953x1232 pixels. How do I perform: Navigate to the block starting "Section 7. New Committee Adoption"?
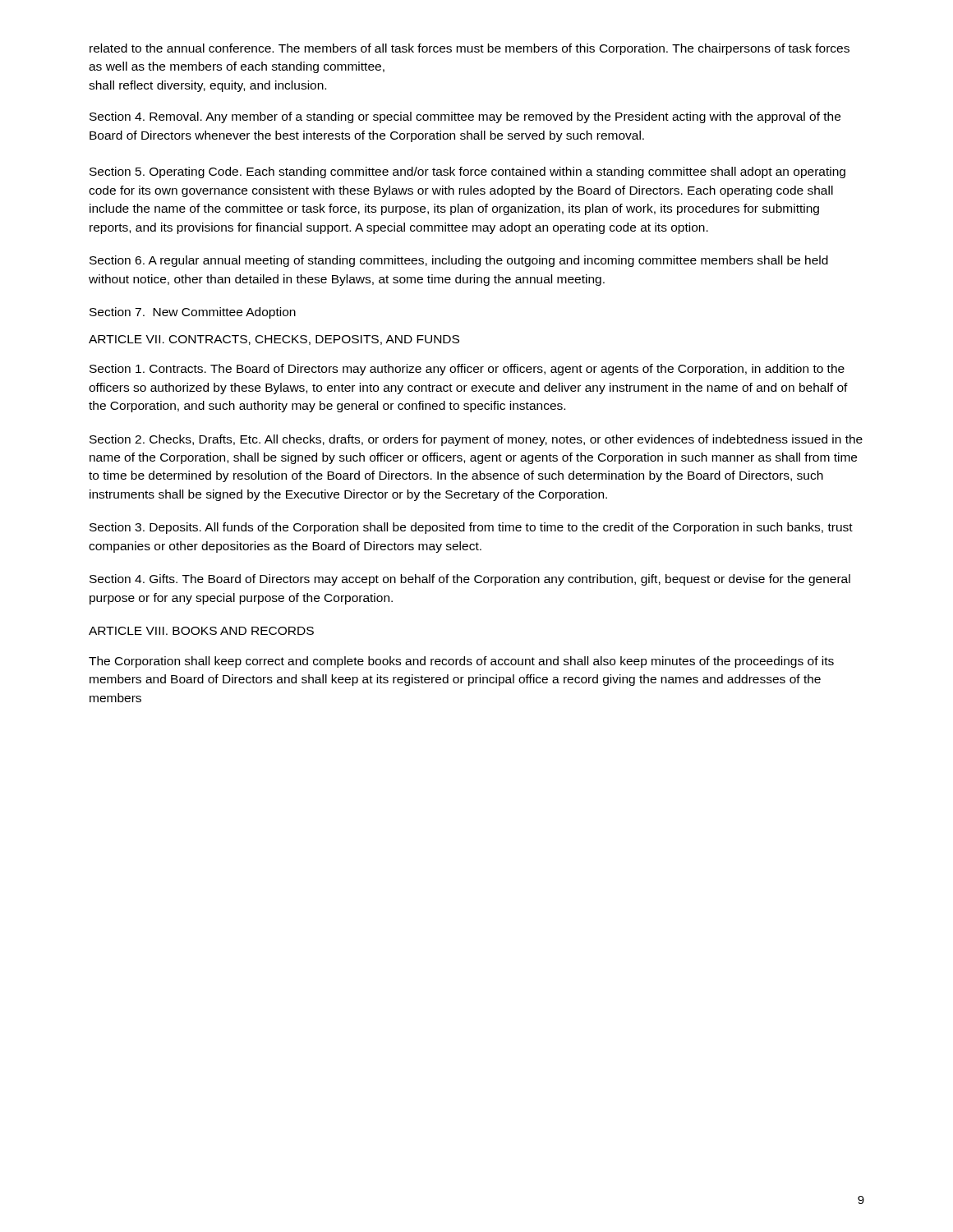(192, 312)
